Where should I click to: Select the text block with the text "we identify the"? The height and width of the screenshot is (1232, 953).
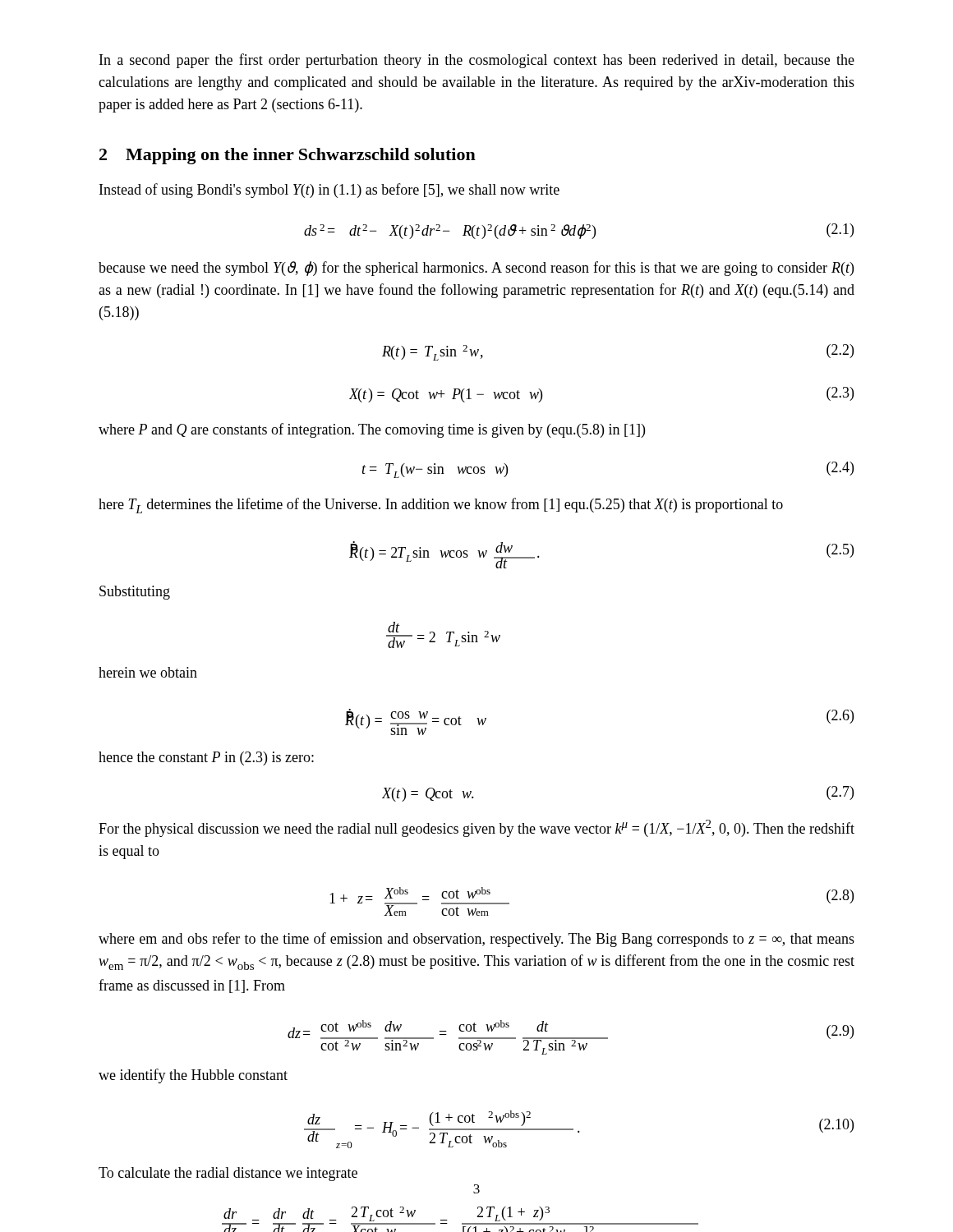(x=193, y=1075)
